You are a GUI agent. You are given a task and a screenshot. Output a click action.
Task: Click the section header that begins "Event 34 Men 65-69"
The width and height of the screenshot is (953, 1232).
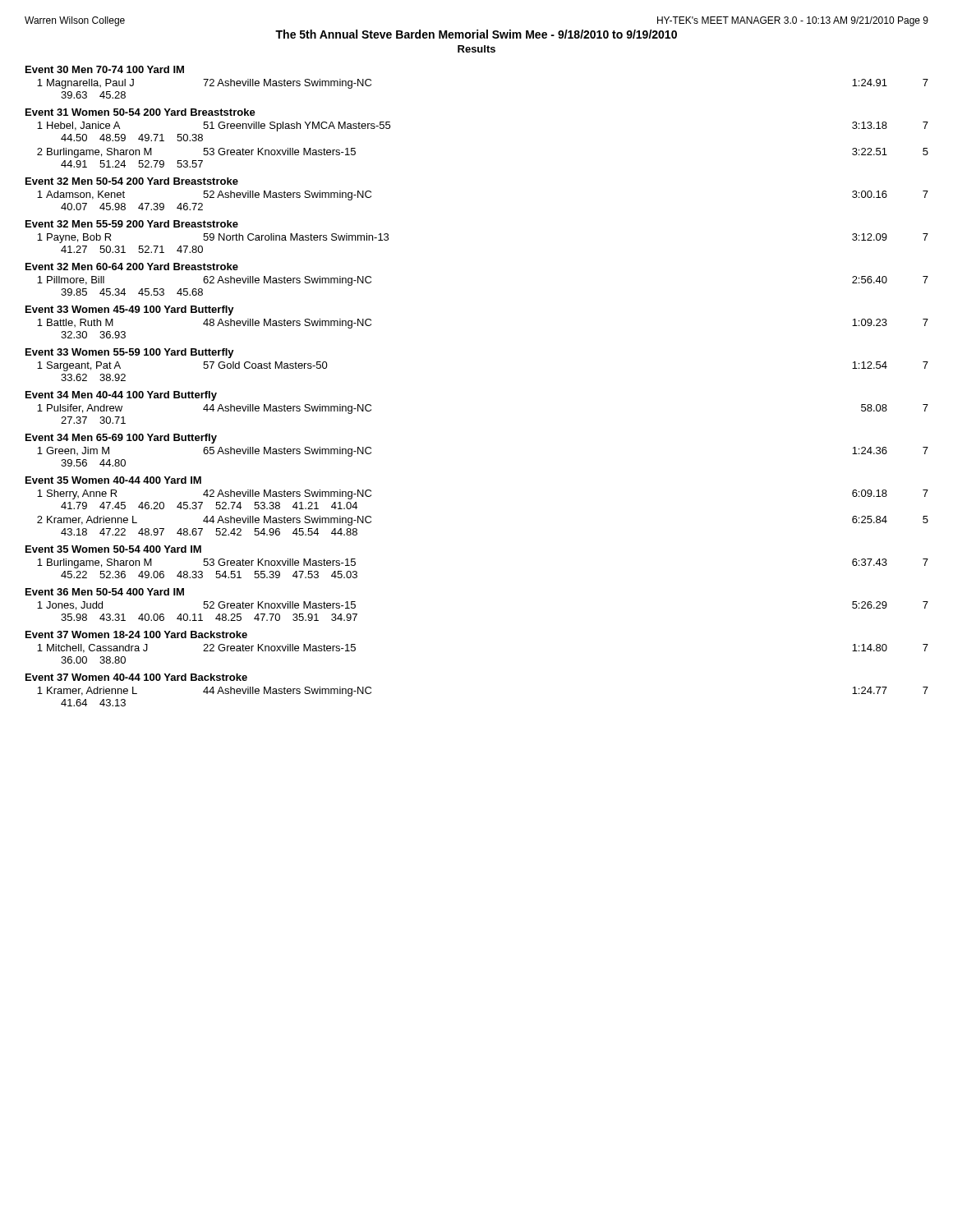pos(121,437)
